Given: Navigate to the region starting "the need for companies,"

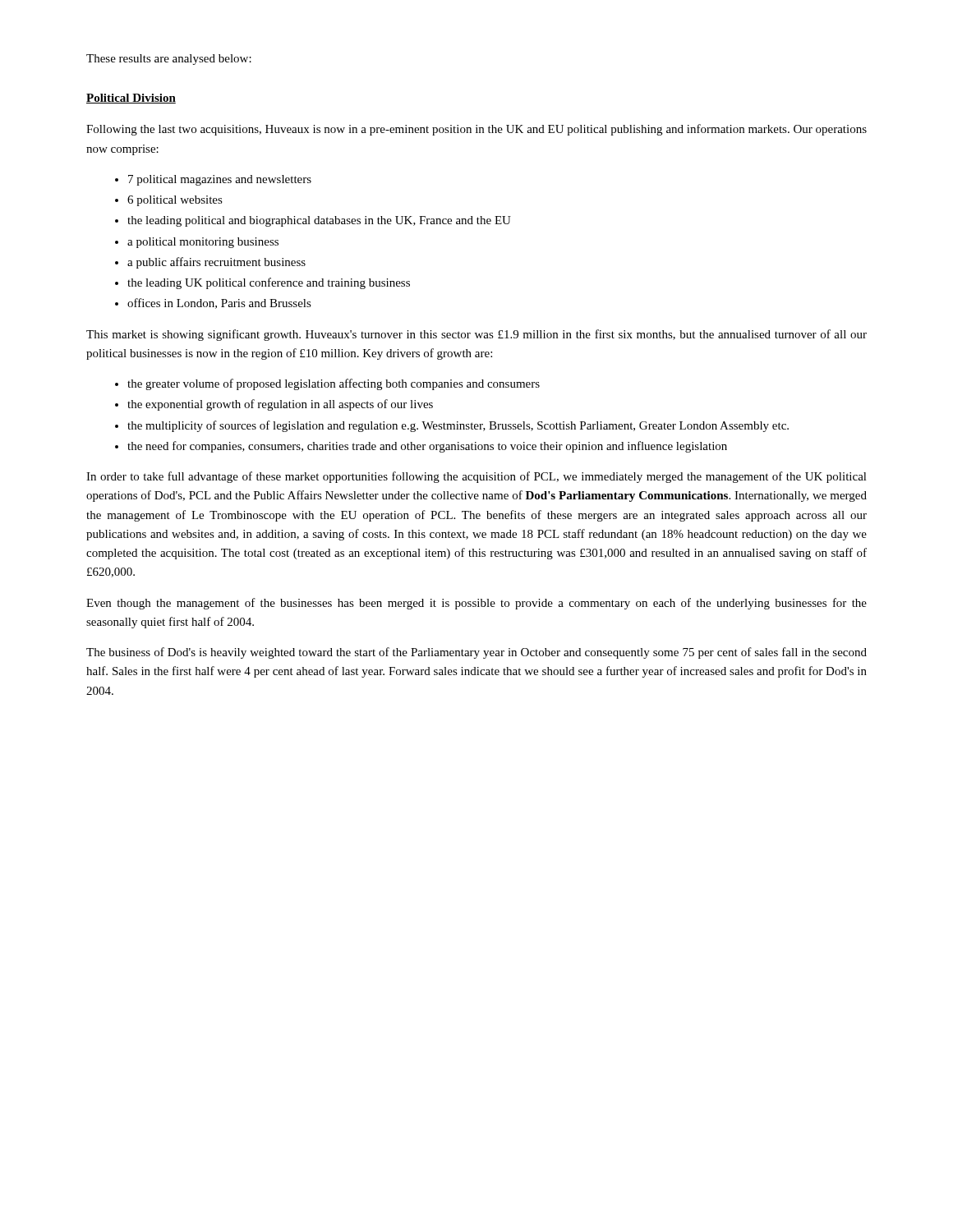Looking at the screenshot, I should point(427,446).
